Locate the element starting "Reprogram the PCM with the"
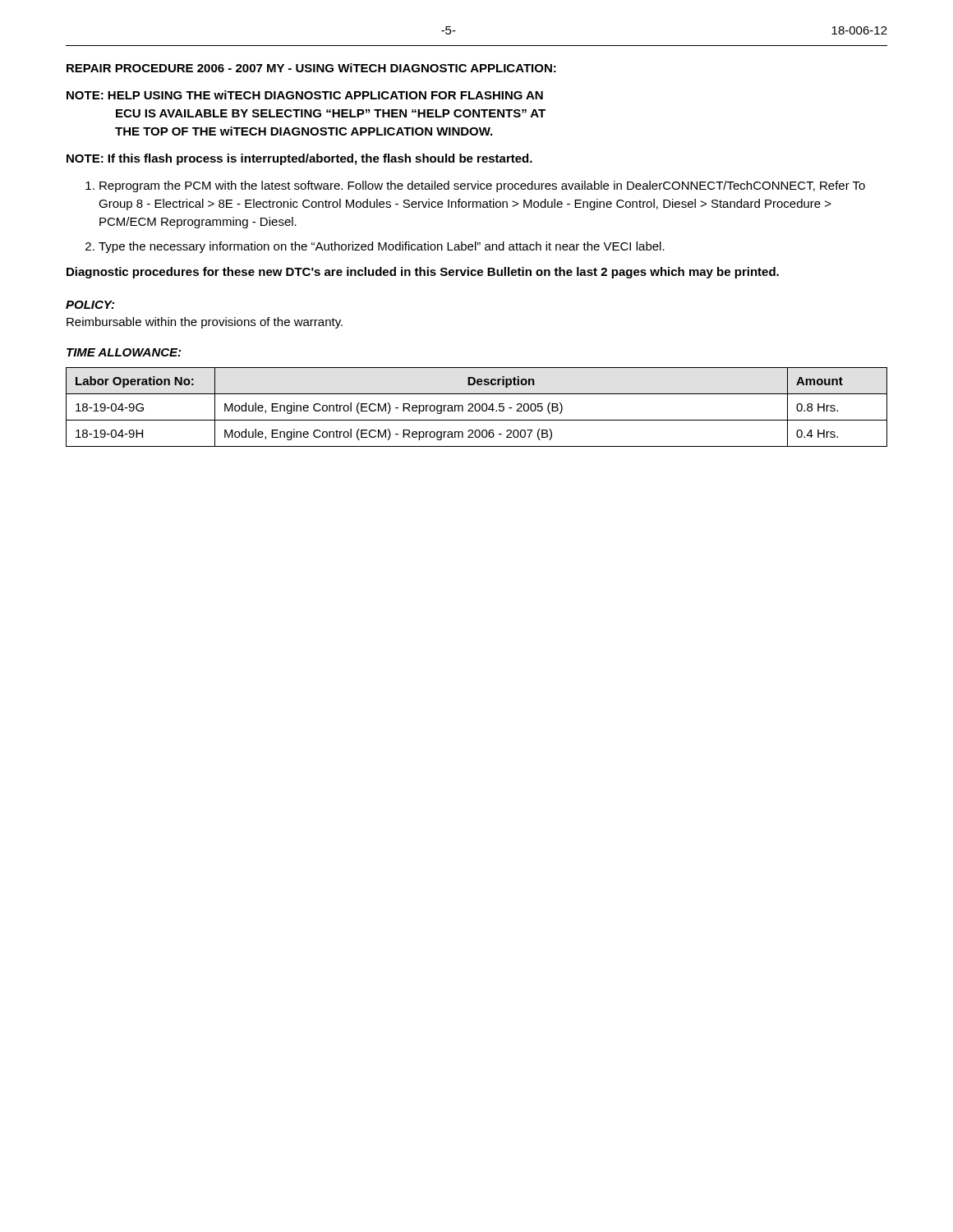The width and height of the screenshot is (953, 1232). tap(482, 203)
